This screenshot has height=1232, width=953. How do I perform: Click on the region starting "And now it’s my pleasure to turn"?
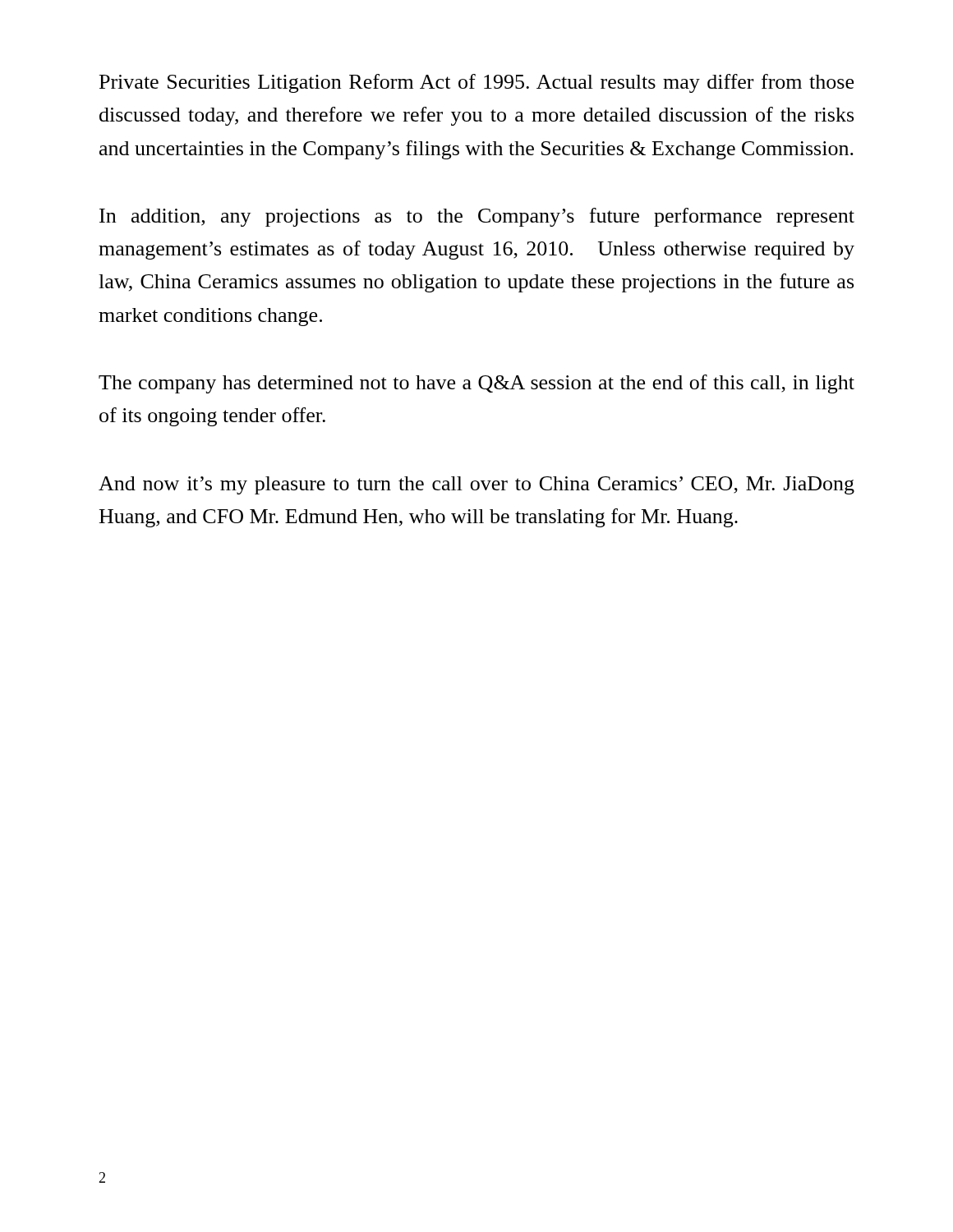[476, 500]
